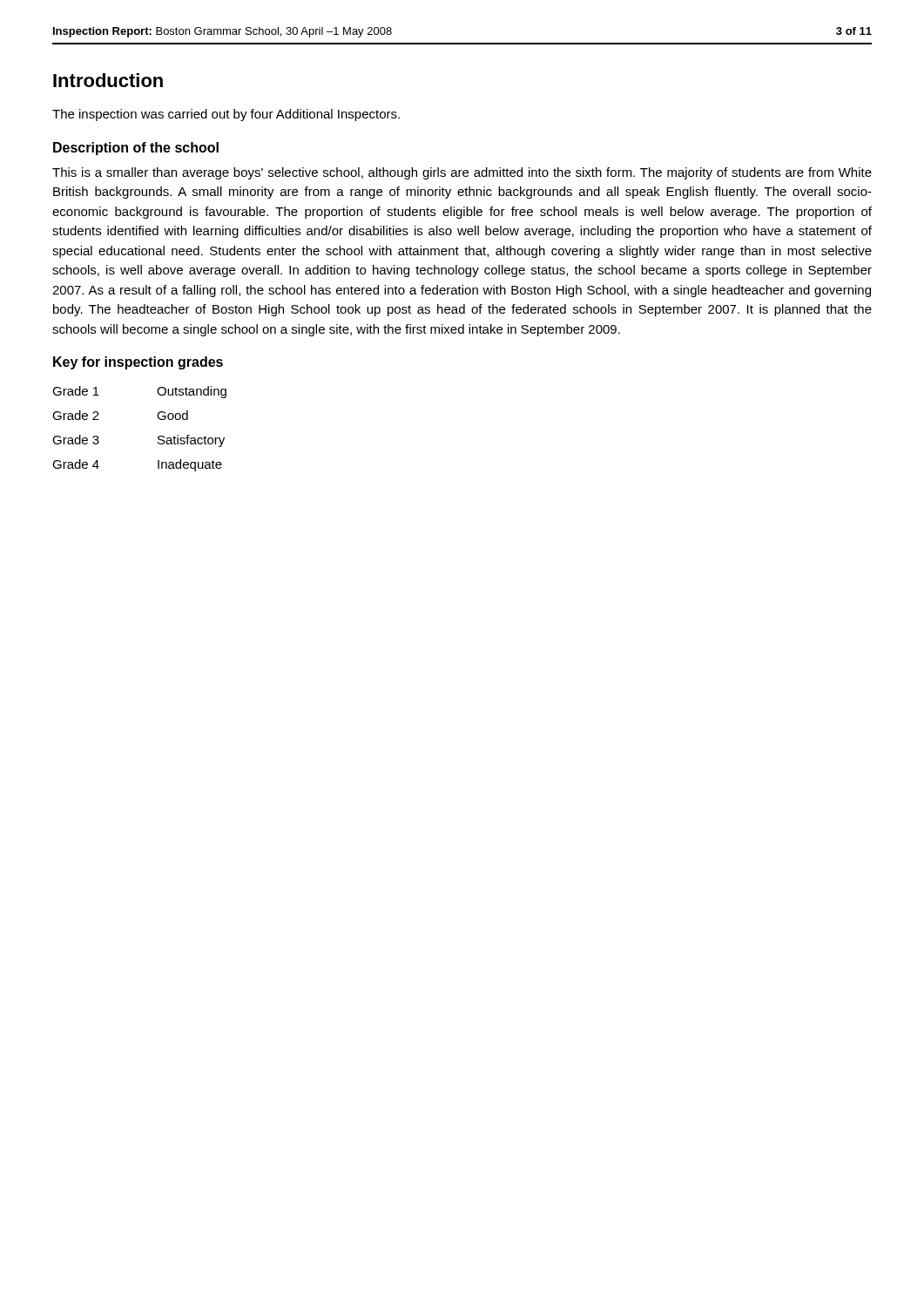Image resolution: width=924 pixels, height=1307 pixels.
Task: Click on the section header that says "Description of the"
Action: click(x=136, y=147)
